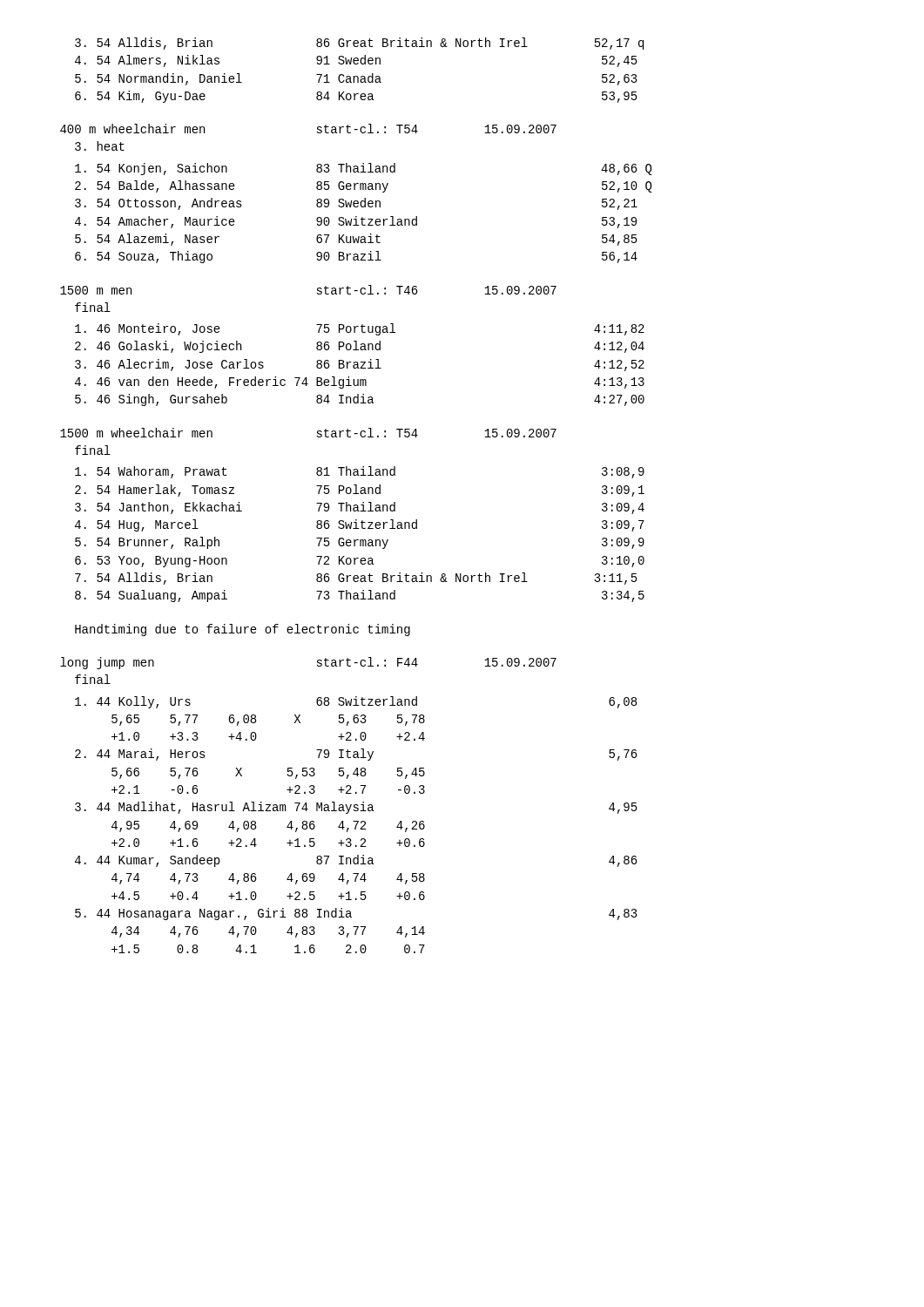924x1307 pixels.
Task: Select the block starting "long jump men start-cl.: F44 15.09.2007 final"
Action: (x=106, y=663)
